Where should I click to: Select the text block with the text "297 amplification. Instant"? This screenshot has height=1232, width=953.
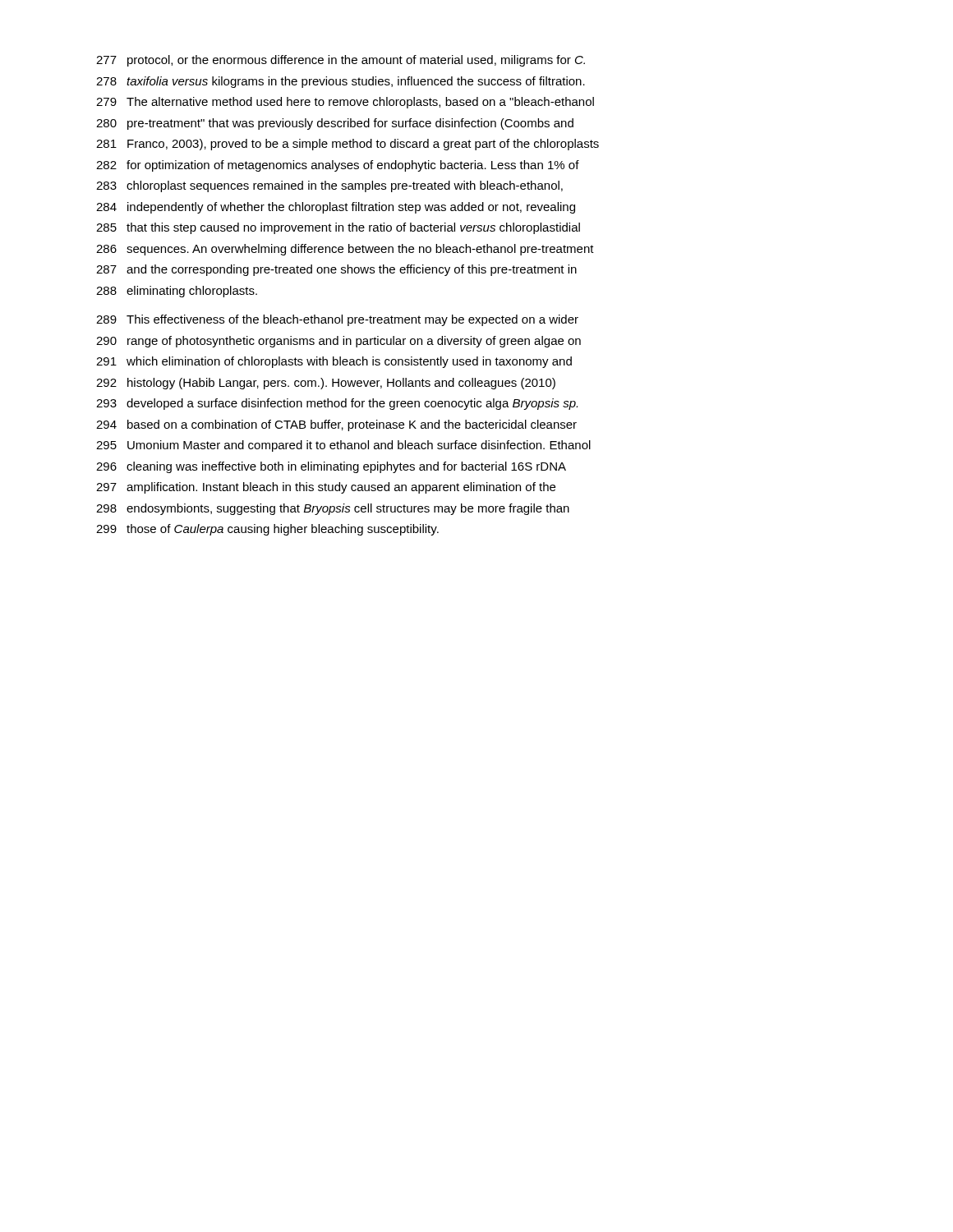(x=476, y=487)
